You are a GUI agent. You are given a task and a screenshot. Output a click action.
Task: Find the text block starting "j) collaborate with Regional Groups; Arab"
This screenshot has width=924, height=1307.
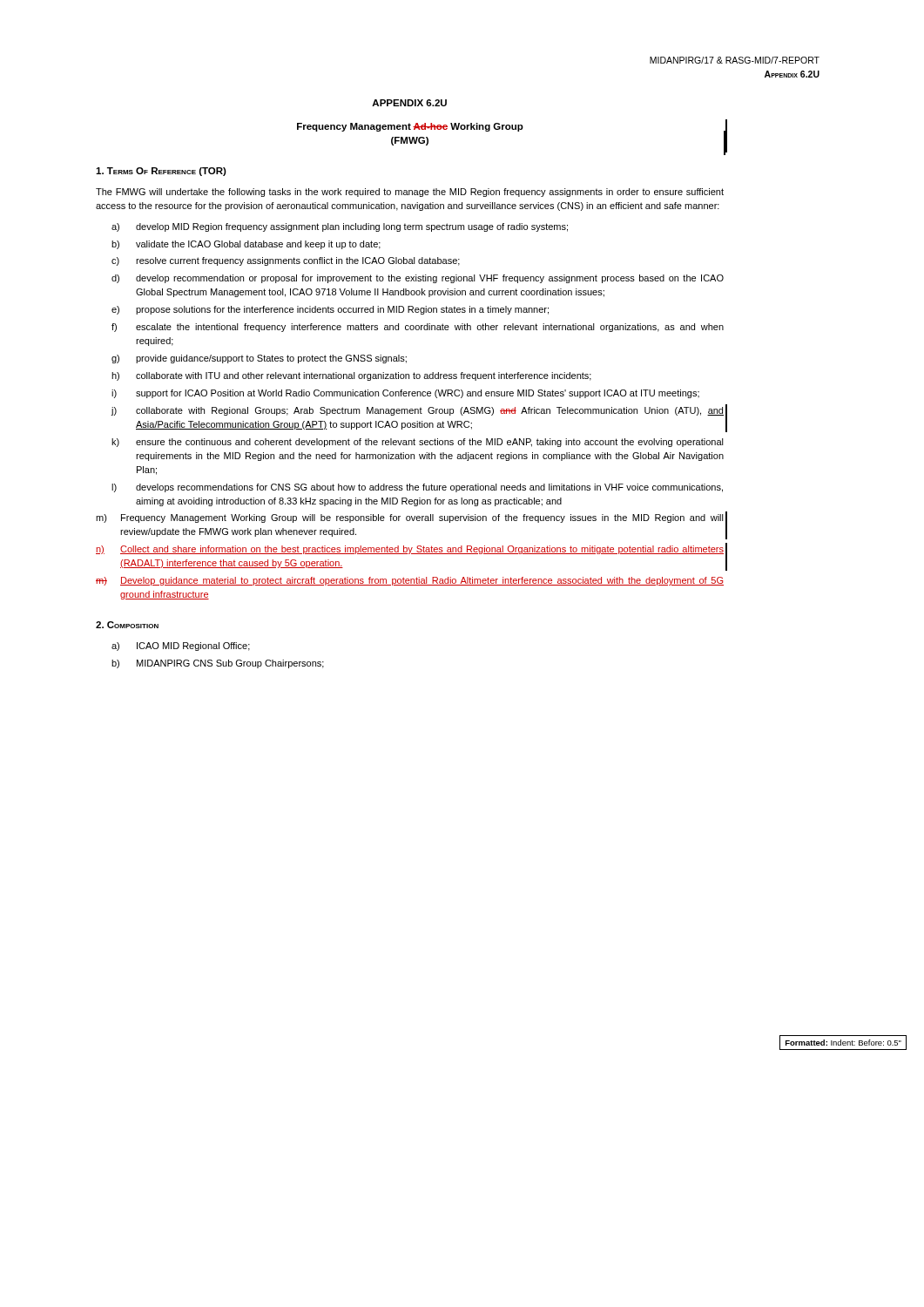tap(418, 418)
